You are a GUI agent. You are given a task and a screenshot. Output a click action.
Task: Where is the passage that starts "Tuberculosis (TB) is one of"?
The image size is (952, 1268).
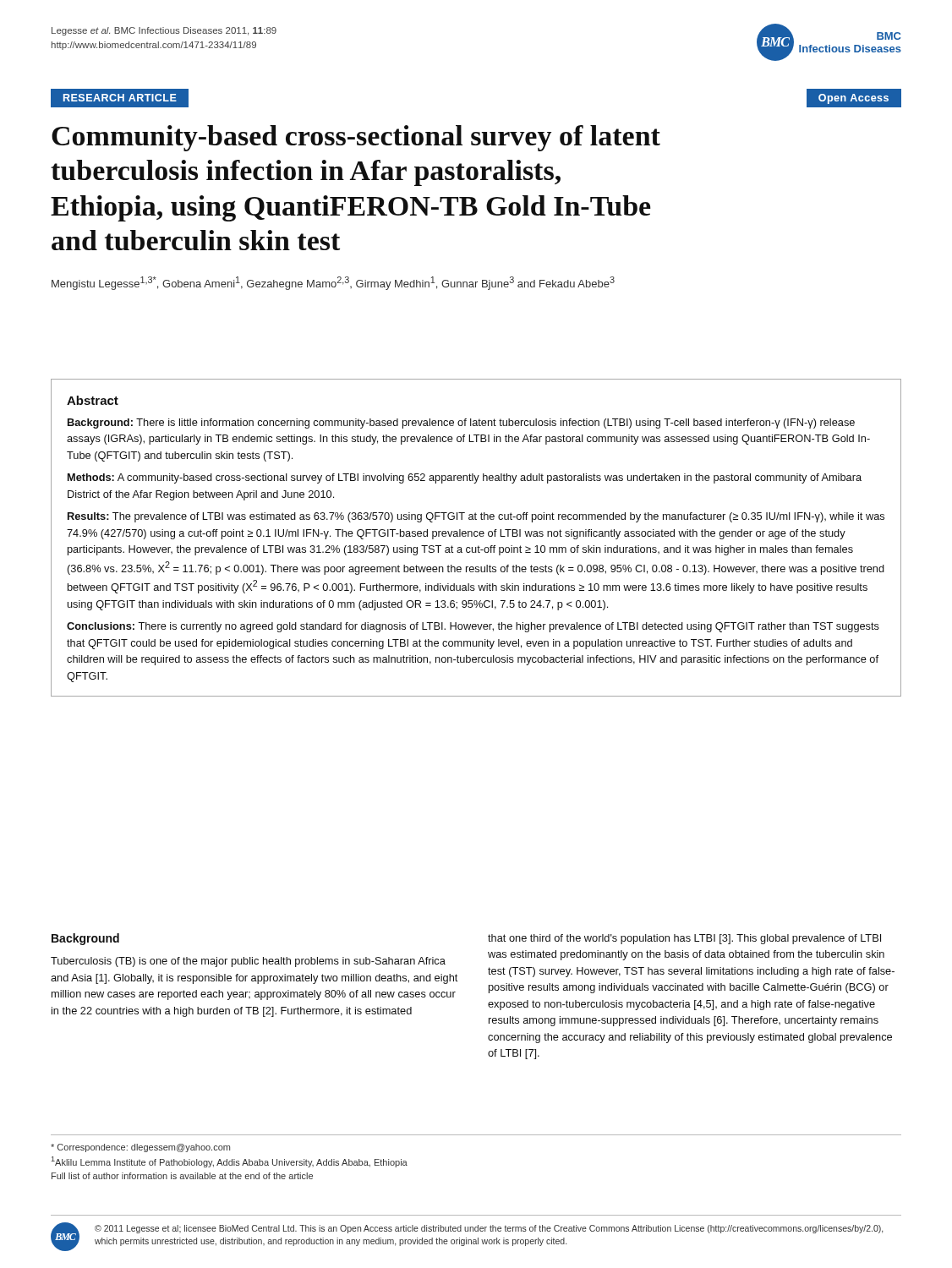(x=257, y=986)
